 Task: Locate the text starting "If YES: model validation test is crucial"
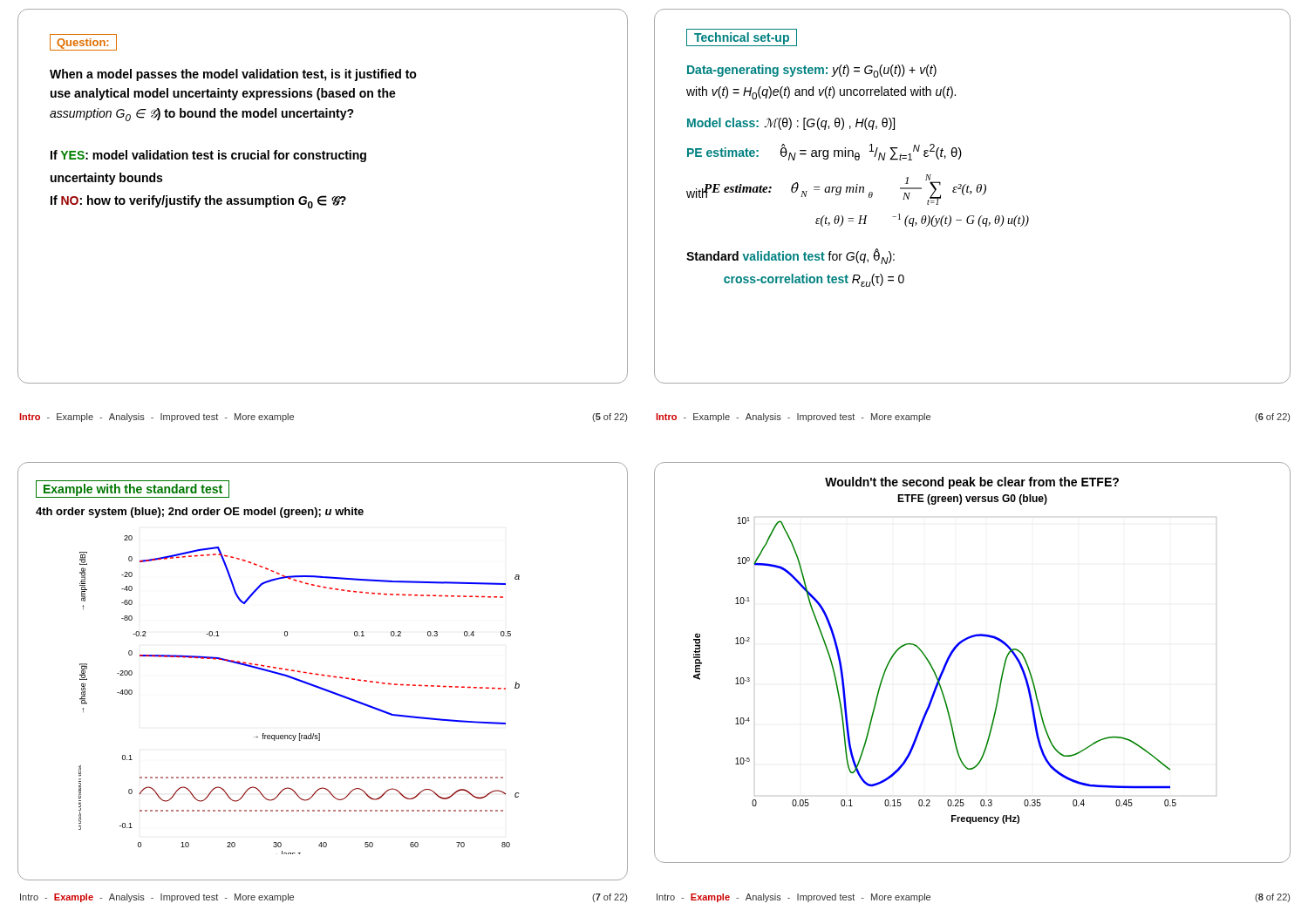point(208,156)
